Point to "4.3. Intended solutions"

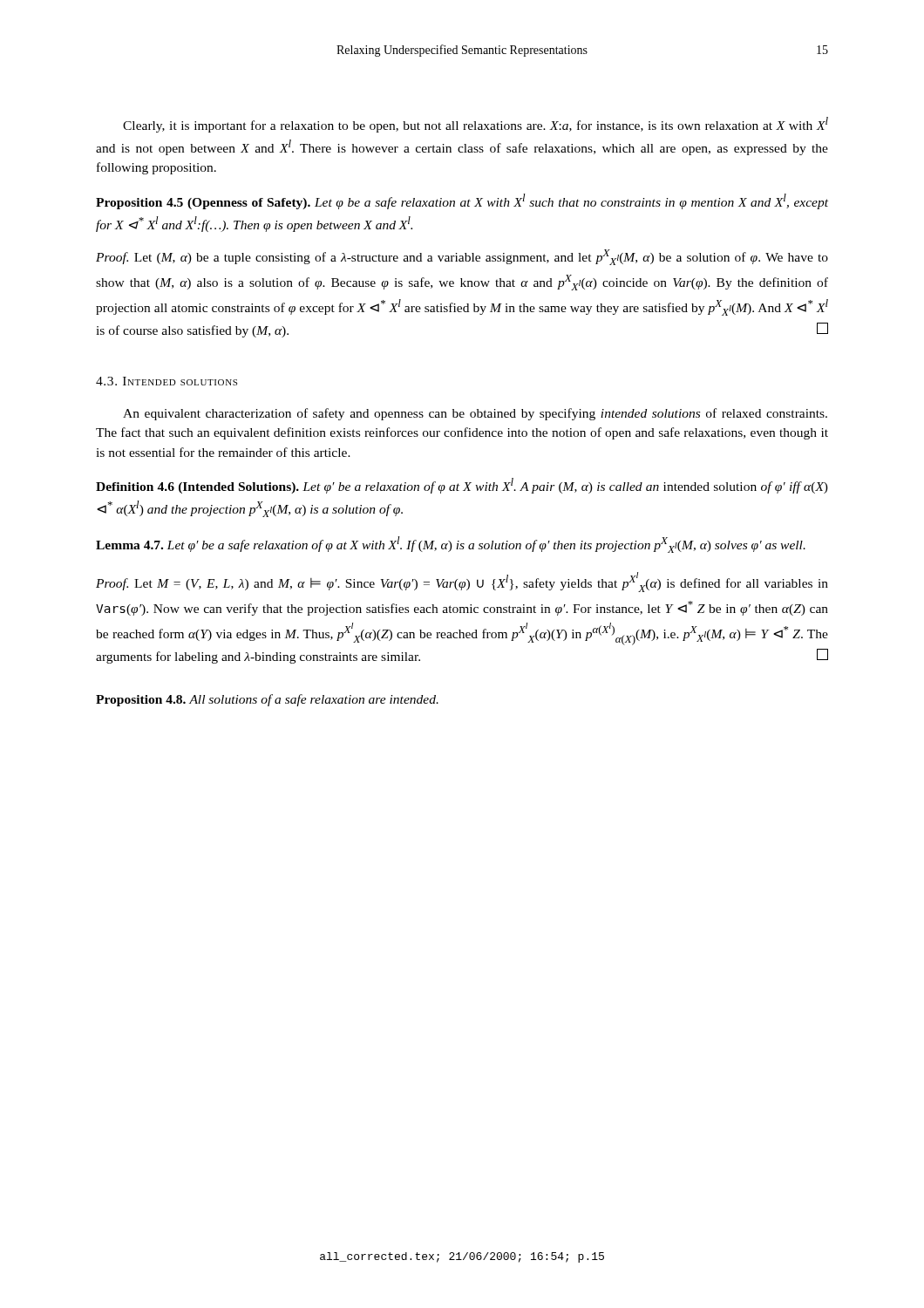(x=167, y=381)
